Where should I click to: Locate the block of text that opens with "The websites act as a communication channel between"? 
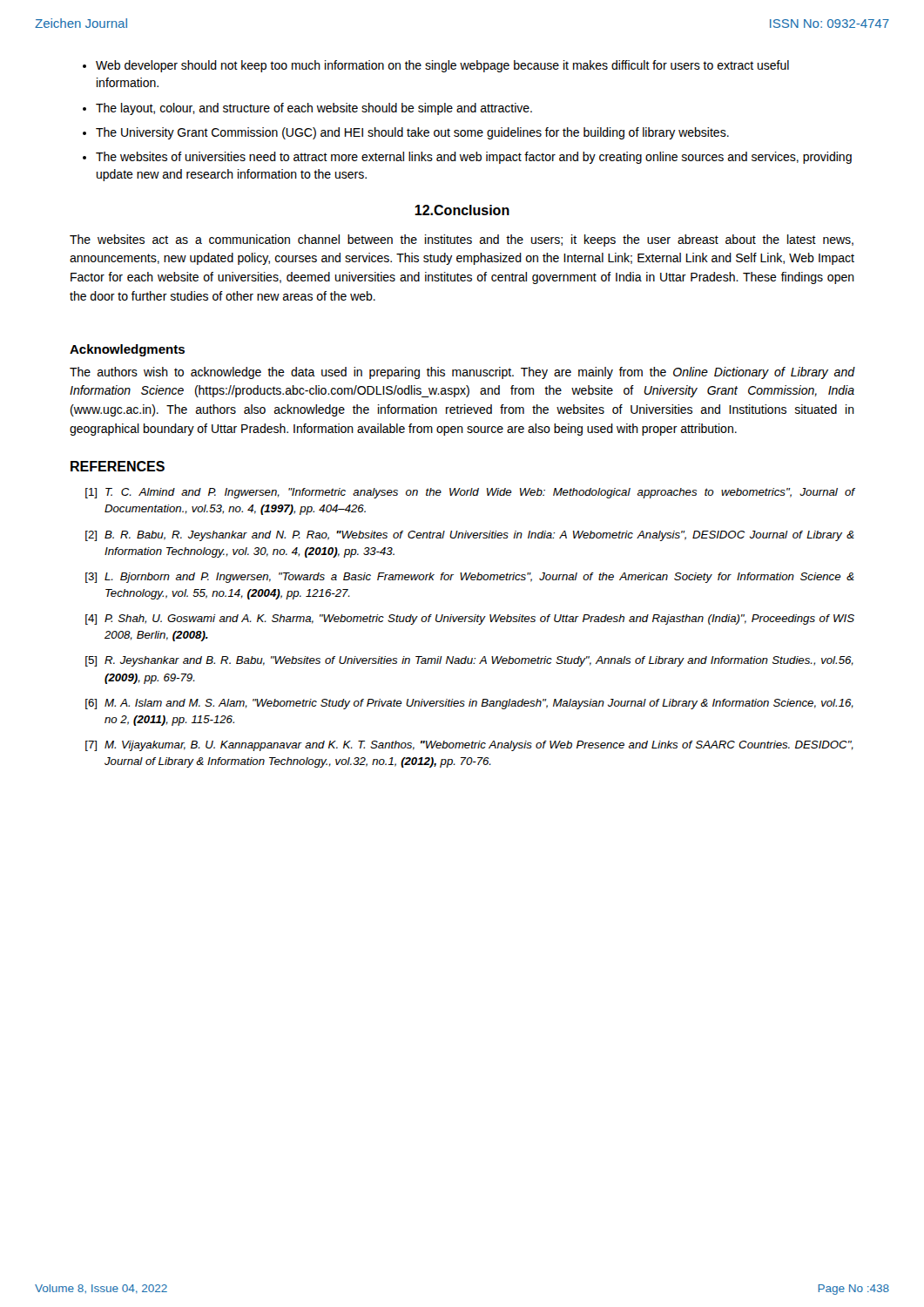[x=462, y=268]
